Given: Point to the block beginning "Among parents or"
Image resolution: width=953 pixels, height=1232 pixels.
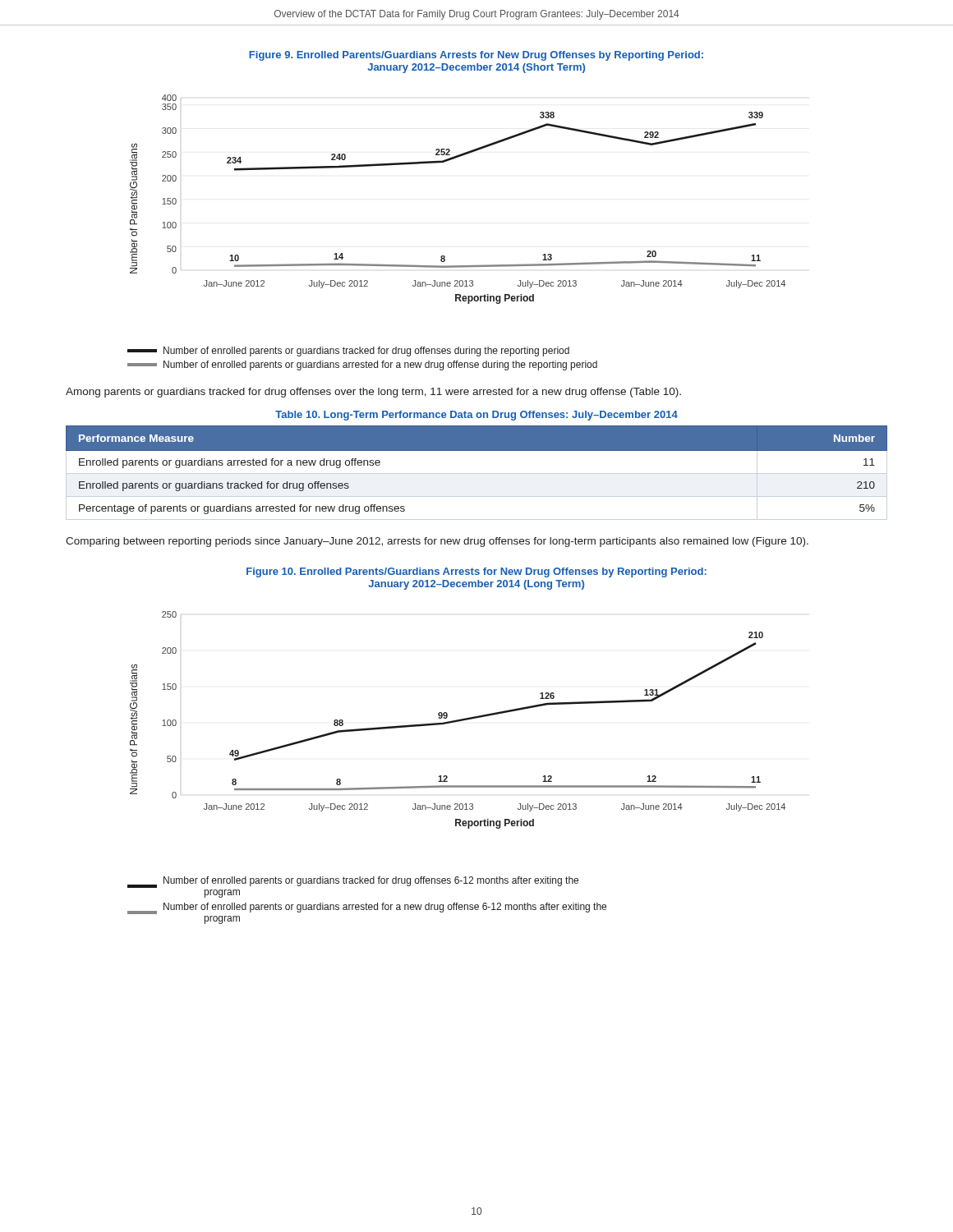Looking at the screenshot, I should [x=374, y=391].
